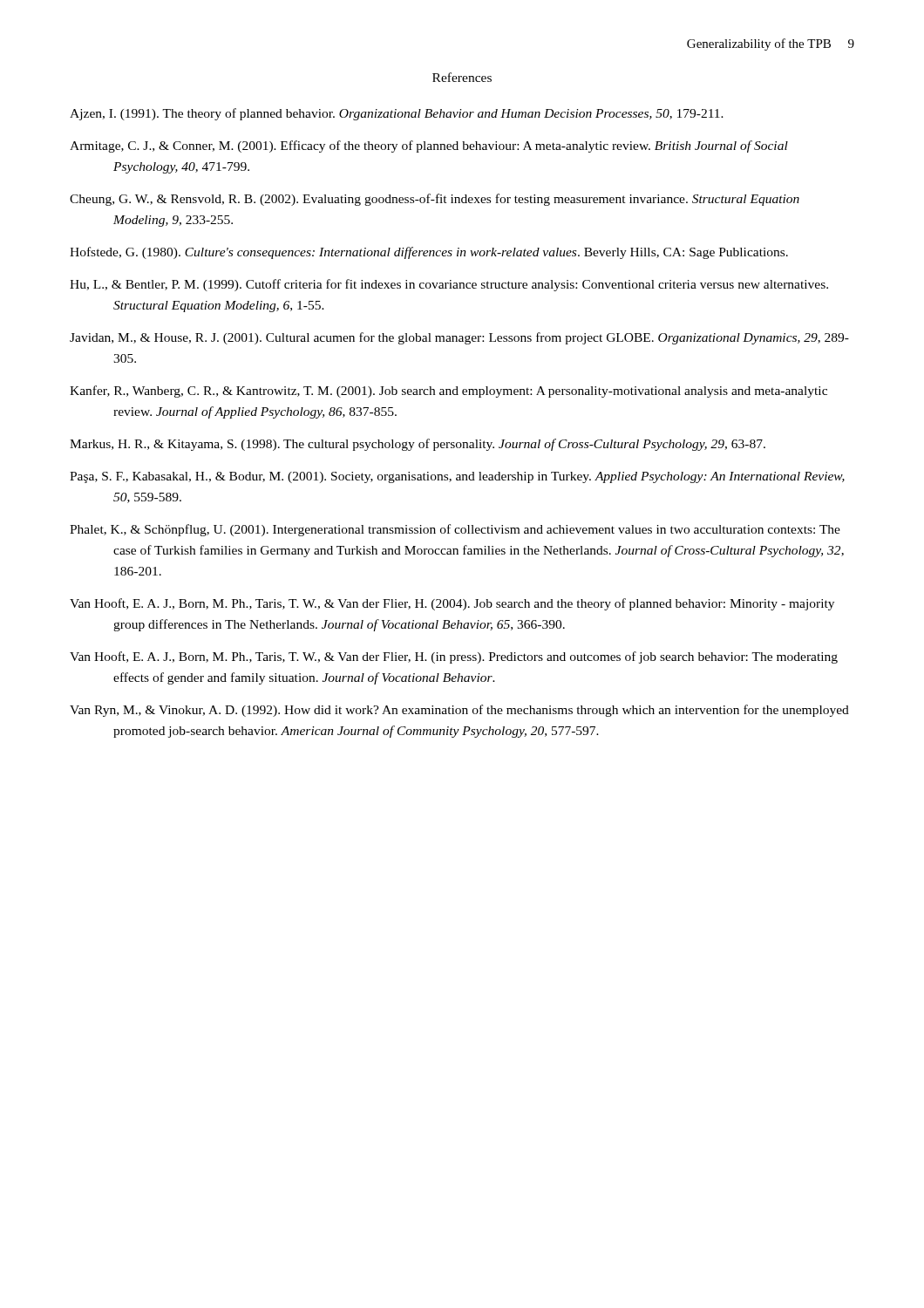Viewport: 924px width, 1308px height.
Task: Navigate to the text block starting "Javidan, M., & House, R. J."
Action: (459, 348)
